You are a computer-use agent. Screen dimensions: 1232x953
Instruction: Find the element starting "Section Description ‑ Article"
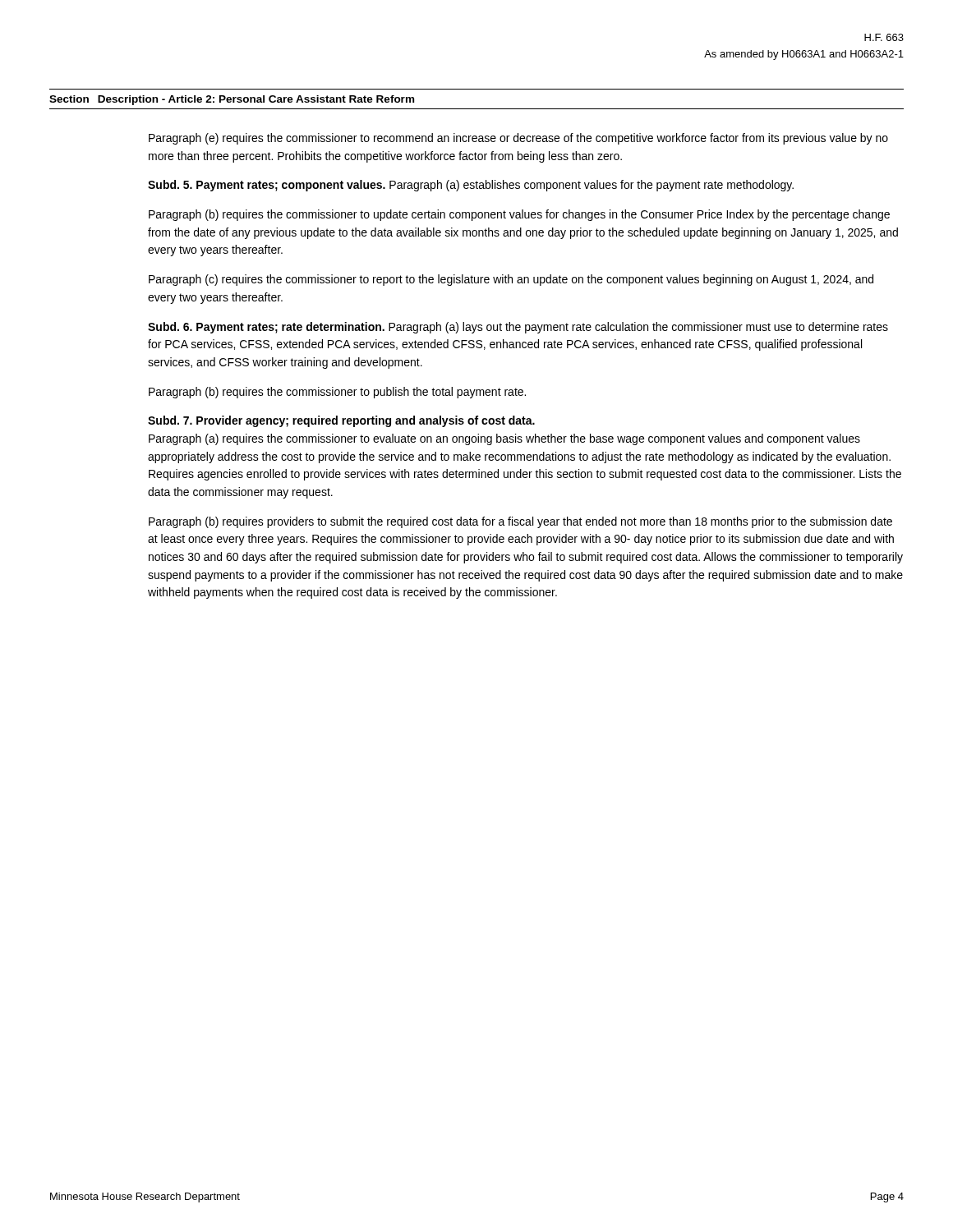232,99
